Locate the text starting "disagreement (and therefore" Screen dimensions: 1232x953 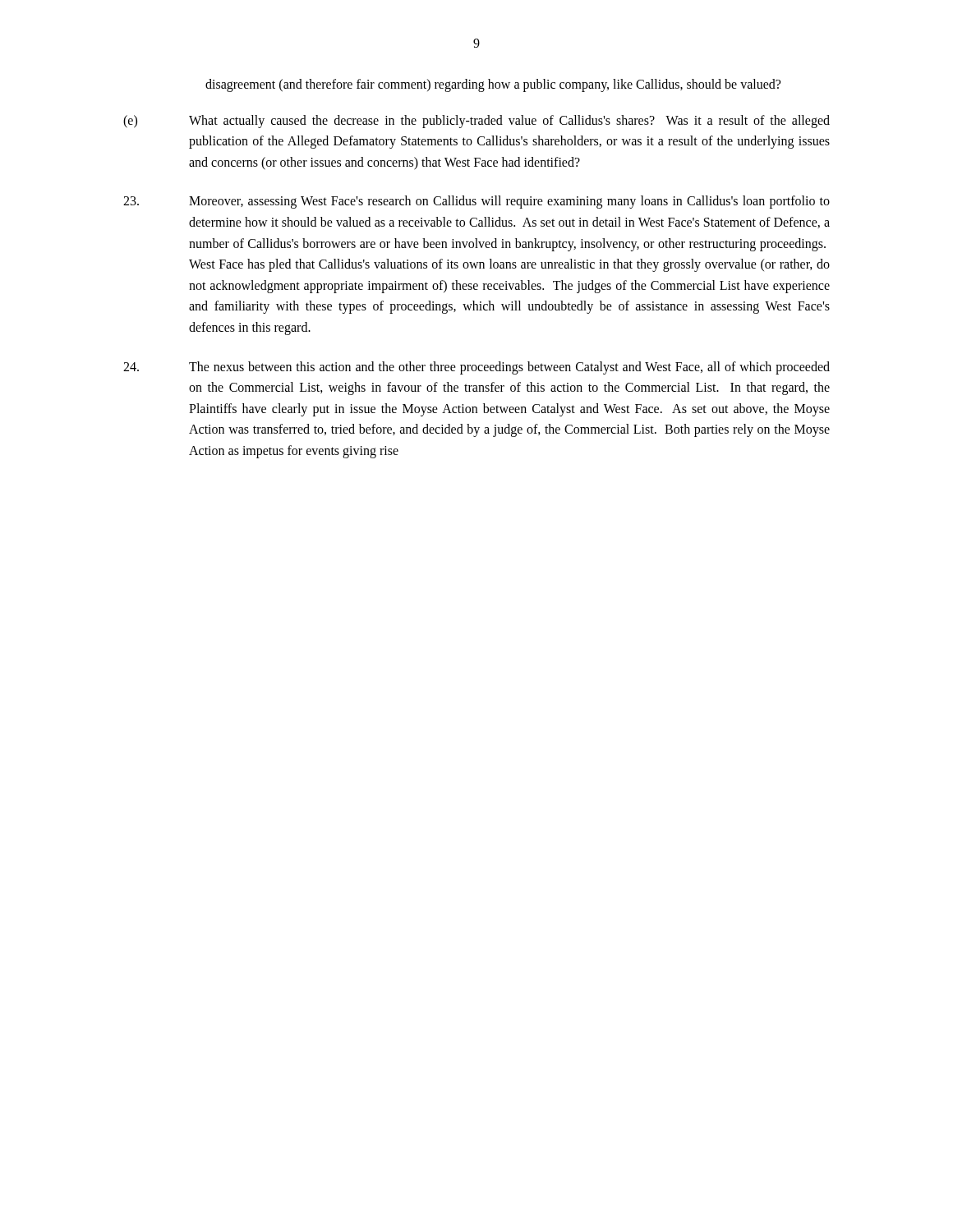(493, 84)
